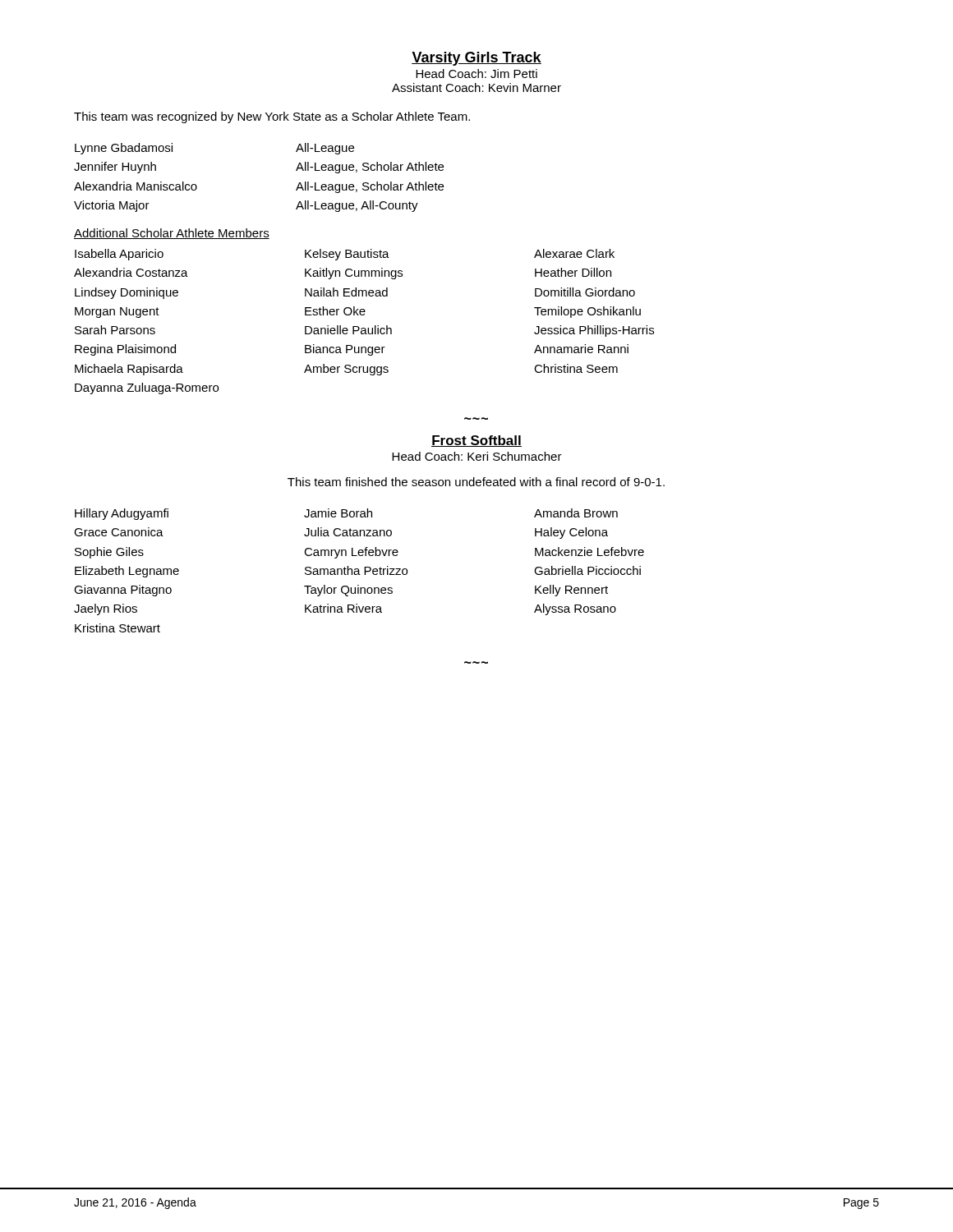This screenshot has width=953, height=1232.
Task: Find the list item with the text "Hillary Adugyamfi Grace Canonica Sophie"
Action: coord(127,570)
